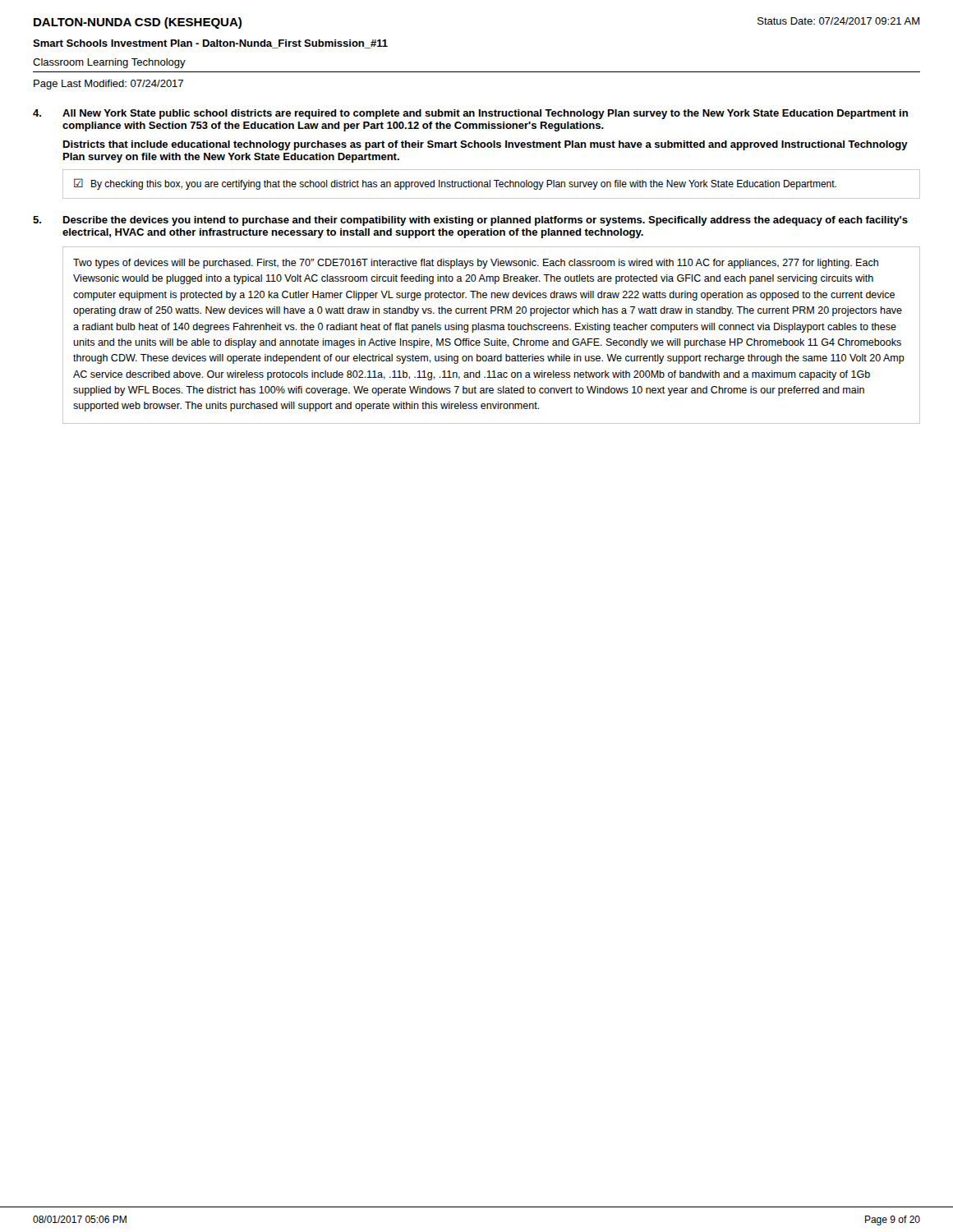
Task: Locate the list item containing "Describe the devices you intend to purchase"
Action: click(x=491, y=319)
